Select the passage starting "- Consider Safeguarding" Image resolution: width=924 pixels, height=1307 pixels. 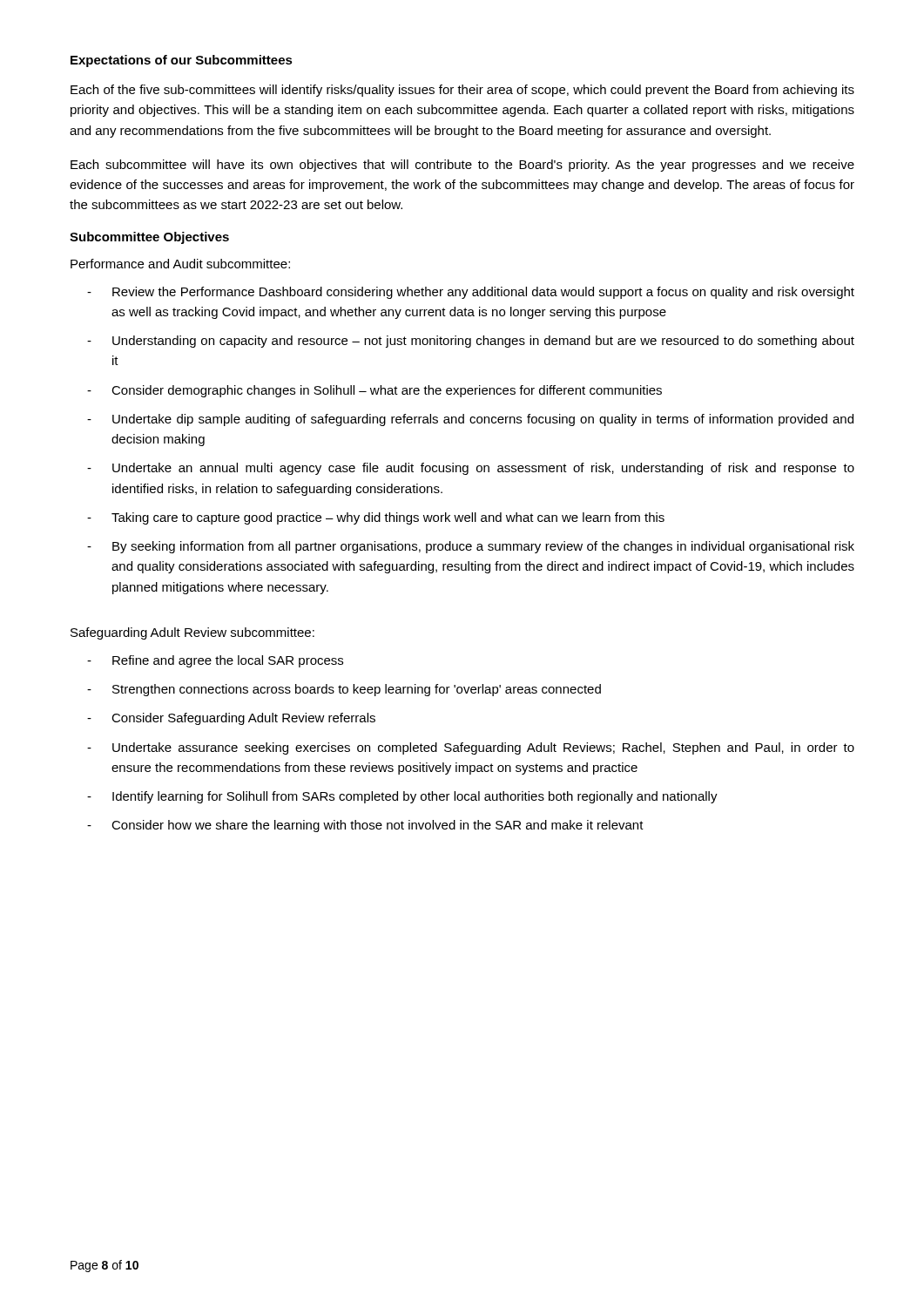[231, 719]
